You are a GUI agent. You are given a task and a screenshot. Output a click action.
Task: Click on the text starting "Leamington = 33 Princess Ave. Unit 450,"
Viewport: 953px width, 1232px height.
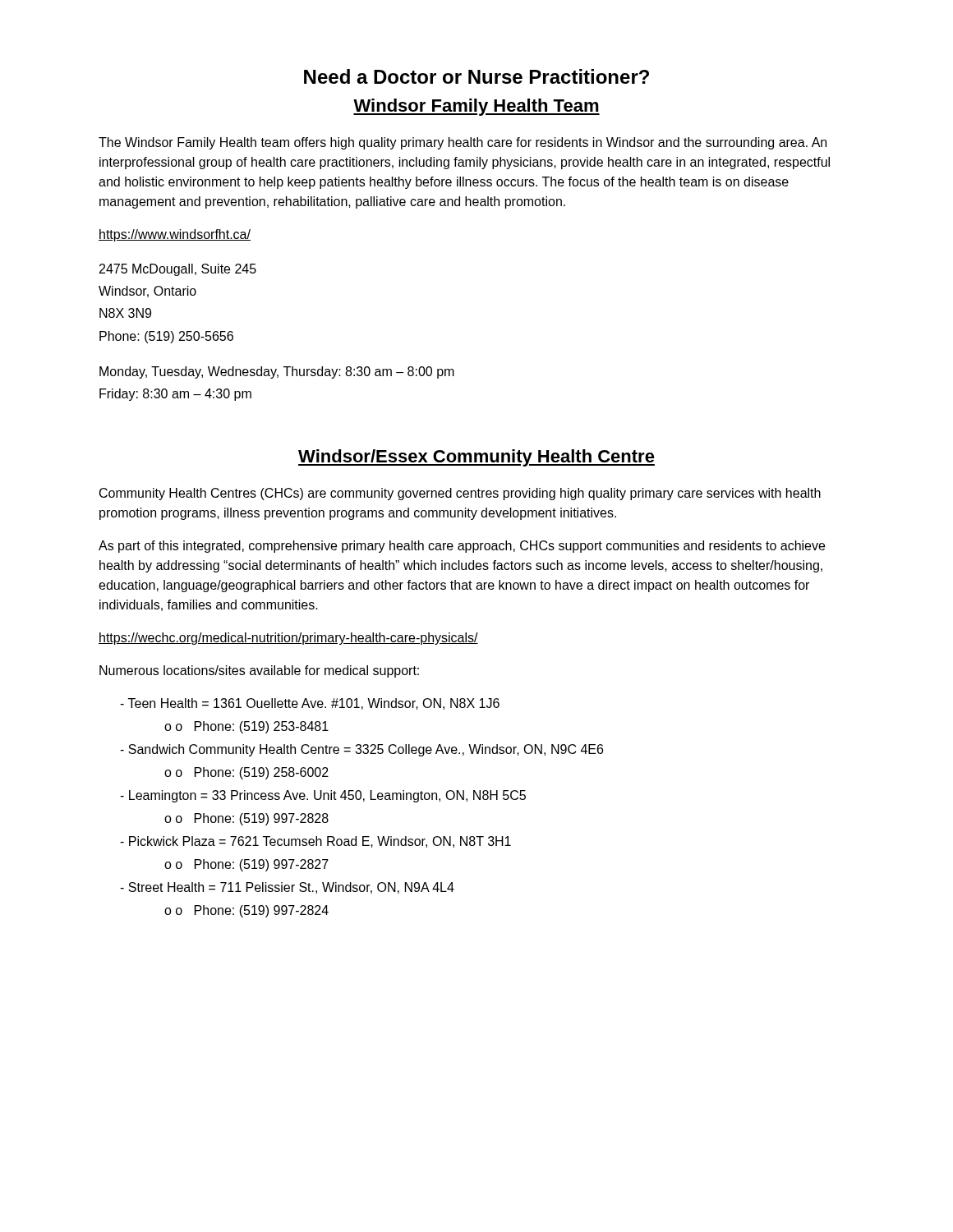(x=476, y=796)
